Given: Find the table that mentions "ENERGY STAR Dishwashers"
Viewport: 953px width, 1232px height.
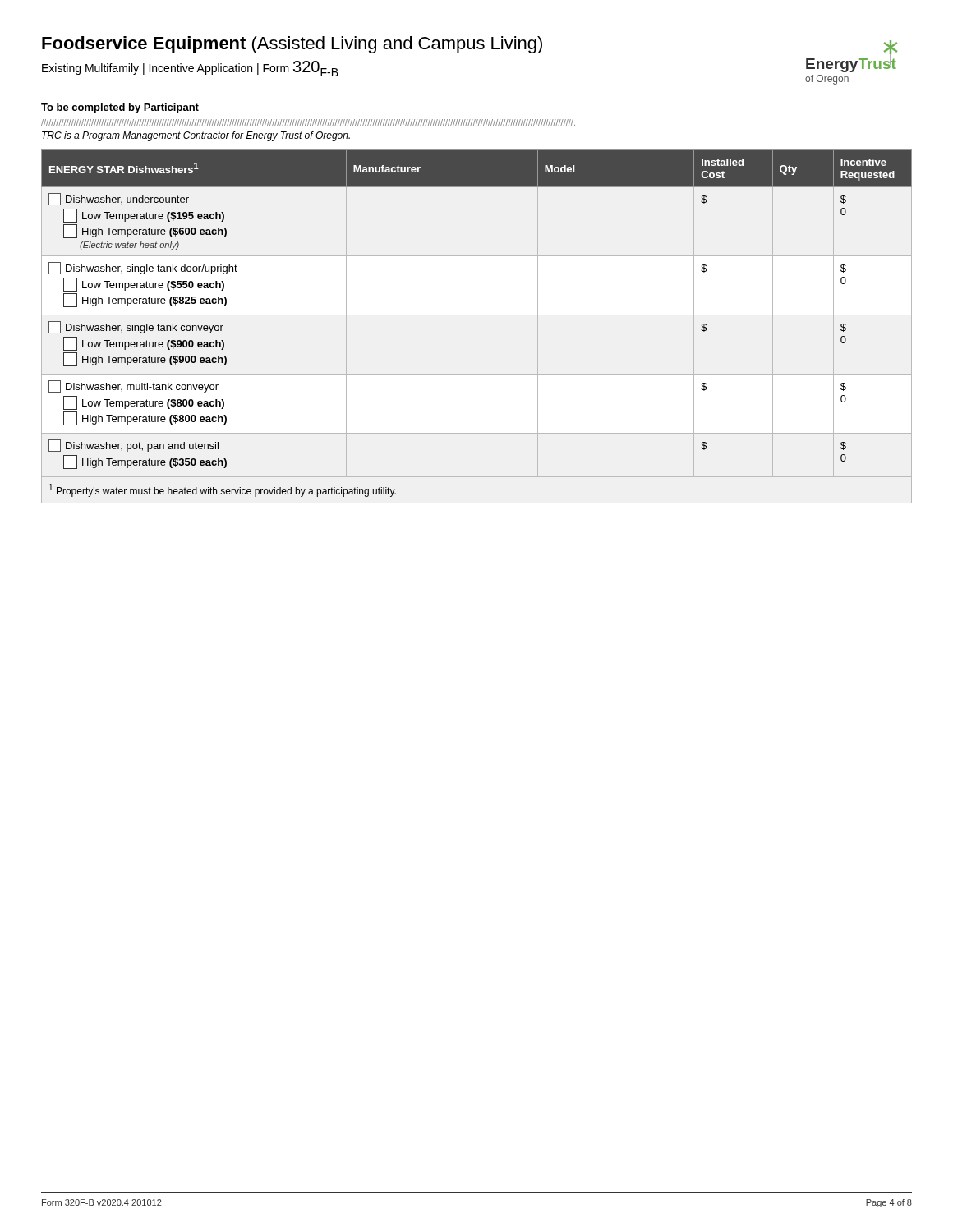Looking at the screenshot, I should [476, 327].
